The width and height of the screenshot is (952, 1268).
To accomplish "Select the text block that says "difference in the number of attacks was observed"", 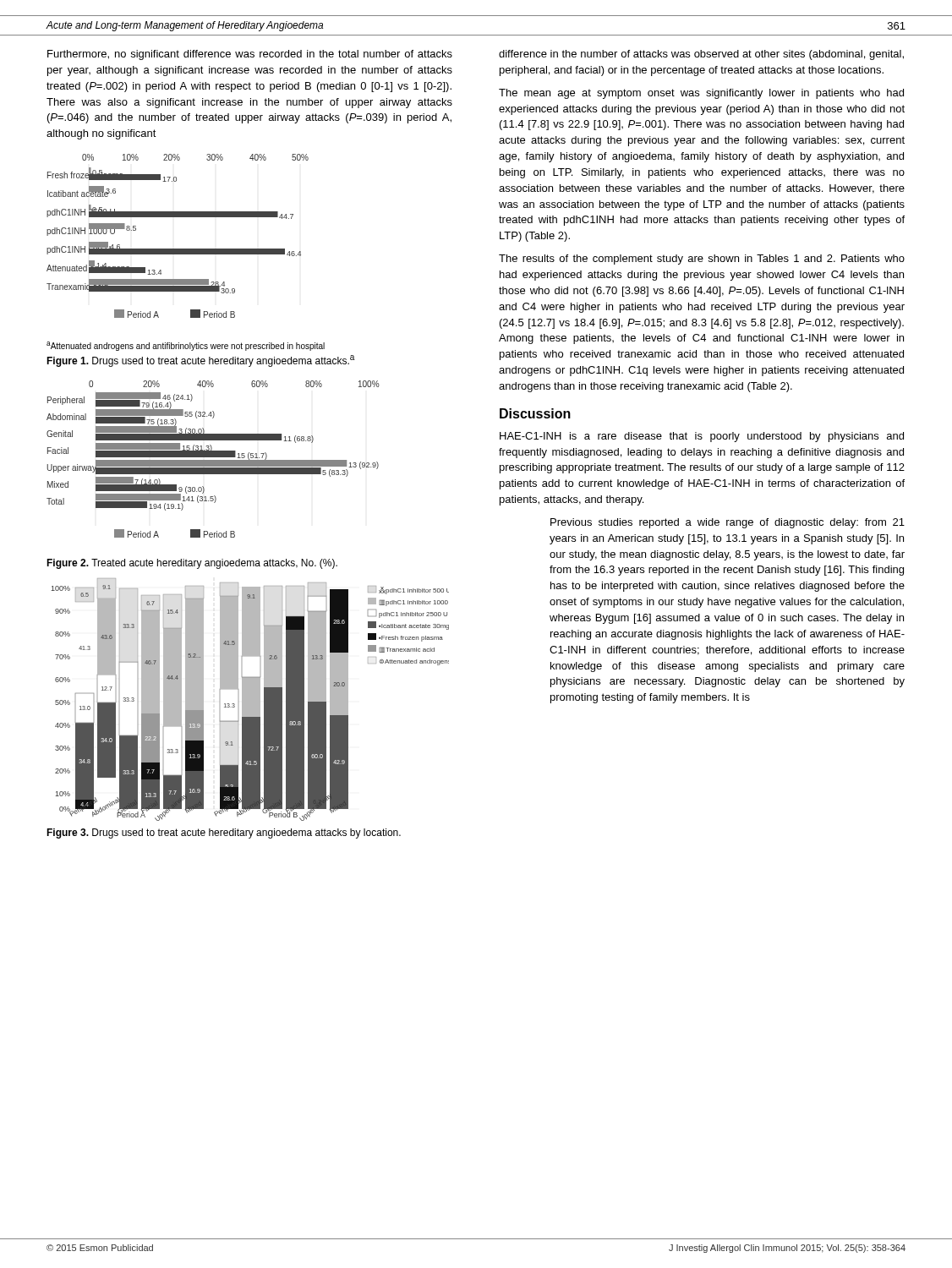I will point(702,221).
